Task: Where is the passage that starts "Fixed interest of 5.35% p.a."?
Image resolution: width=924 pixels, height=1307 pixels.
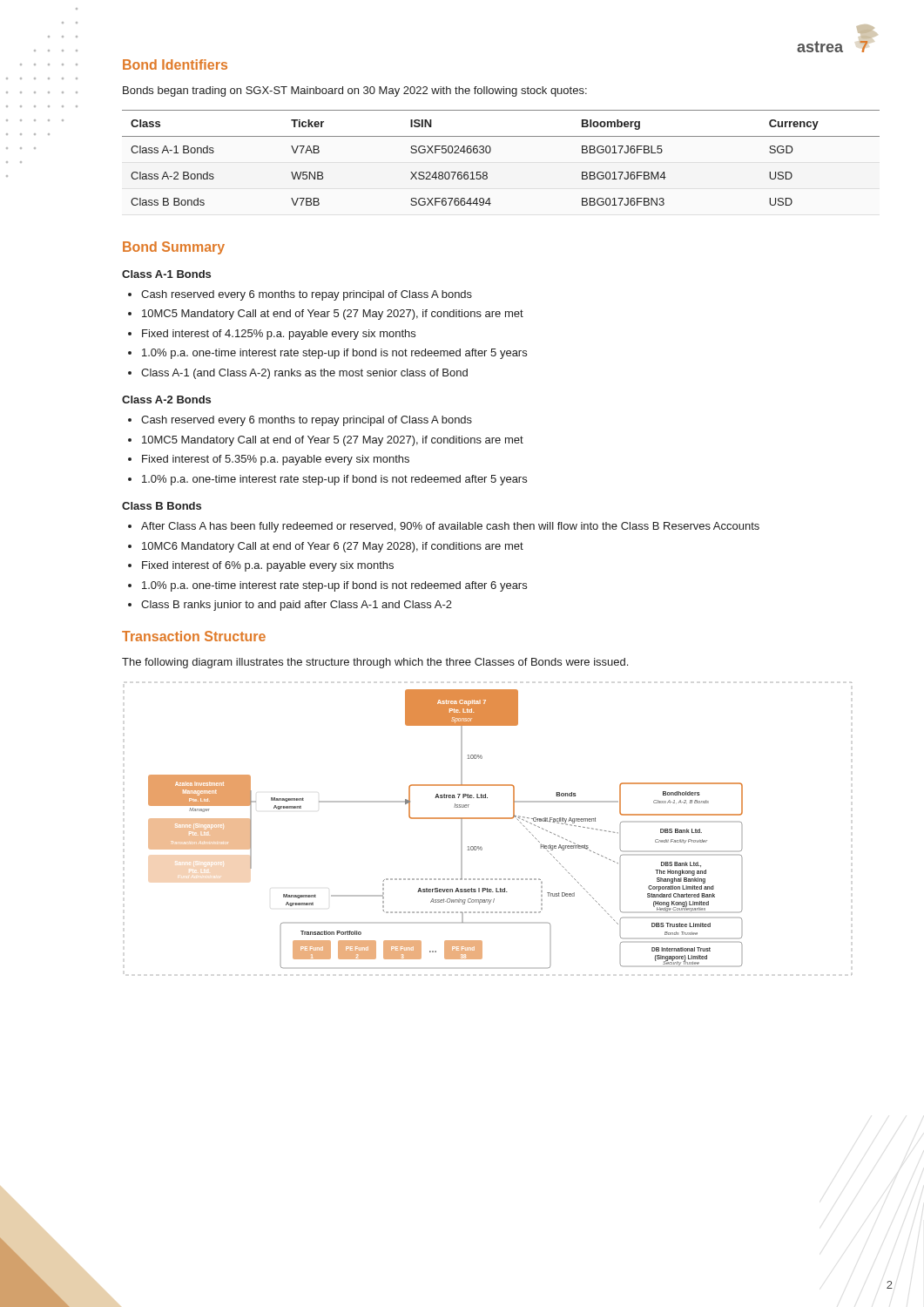Action: tap(275, 459)
